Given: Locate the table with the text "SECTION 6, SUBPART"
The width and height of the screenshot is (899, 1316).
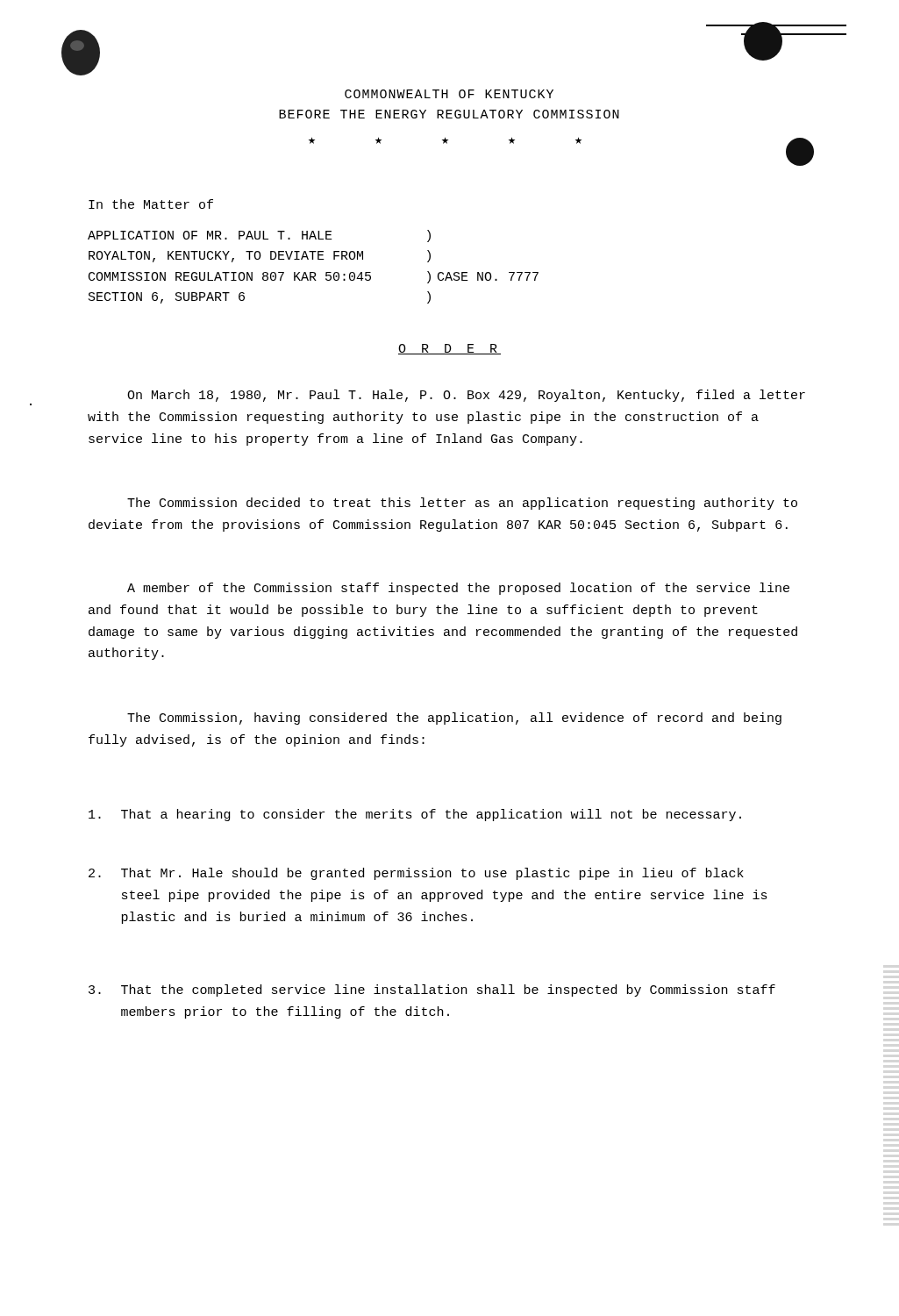Looking at the screenshot, I should [417, 267].
